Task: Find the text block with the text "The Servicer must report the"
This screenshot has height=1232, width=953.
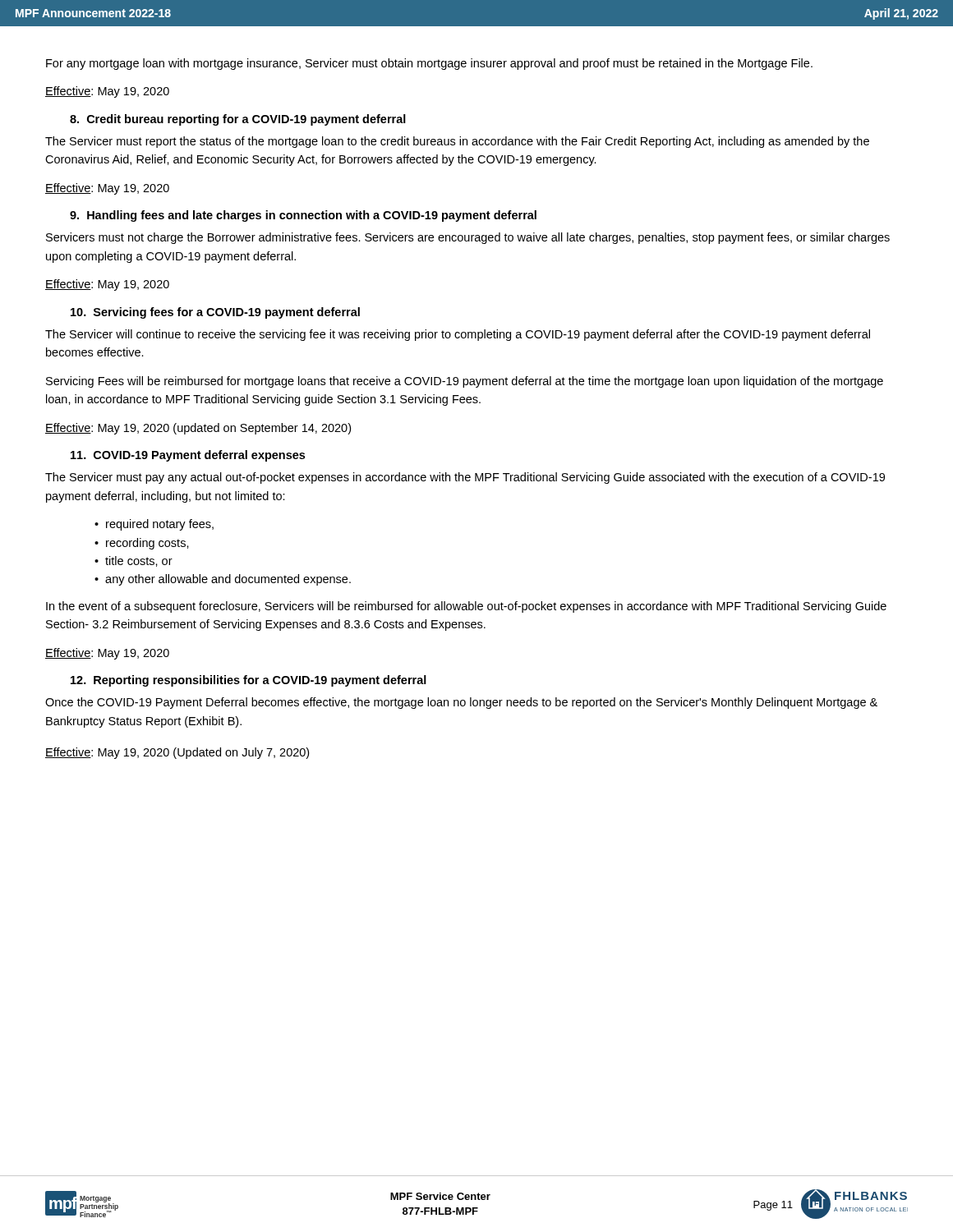Action: click(457, 150)
